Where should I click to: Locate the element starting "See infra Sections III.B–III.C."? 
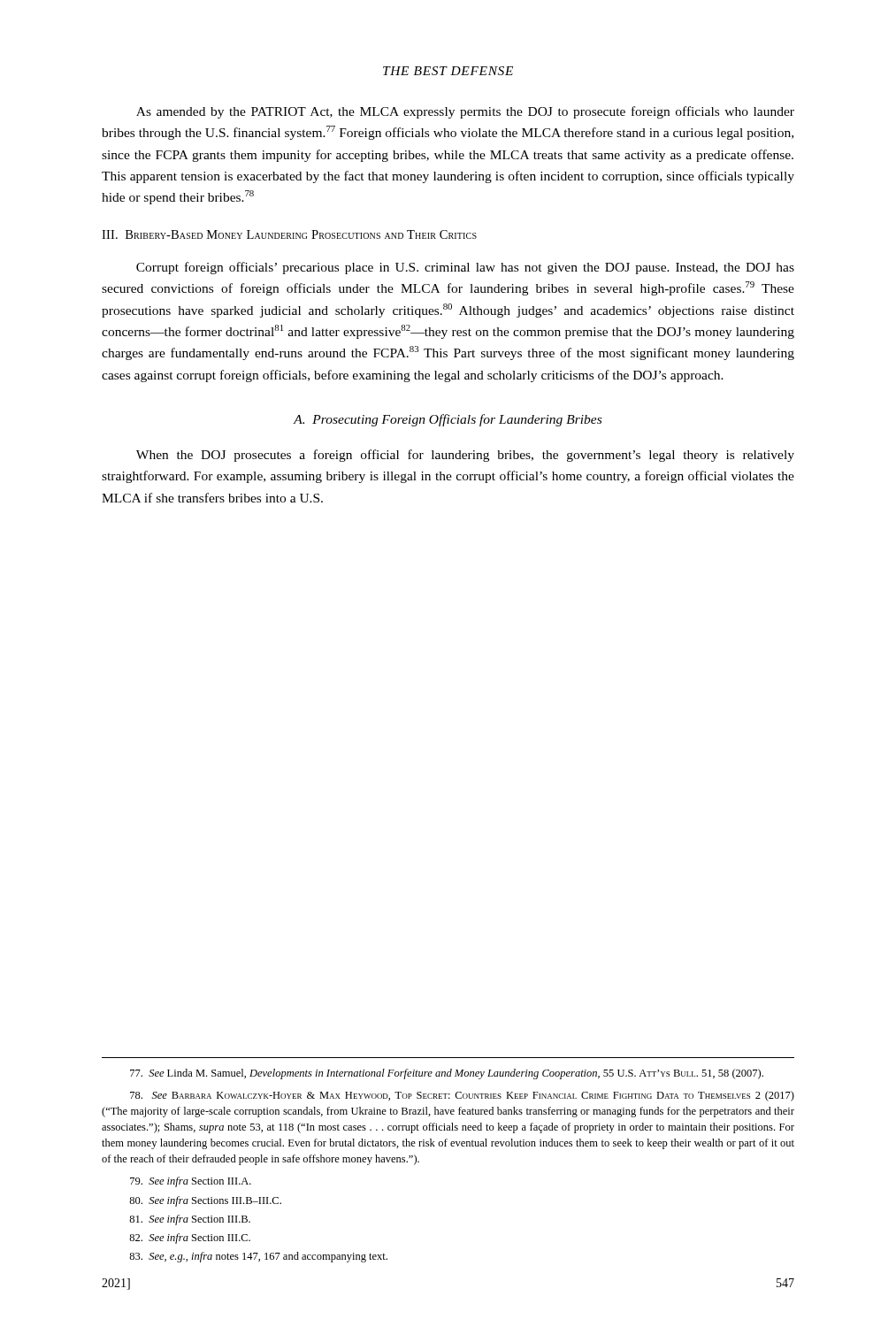[x=205, y=1201]
